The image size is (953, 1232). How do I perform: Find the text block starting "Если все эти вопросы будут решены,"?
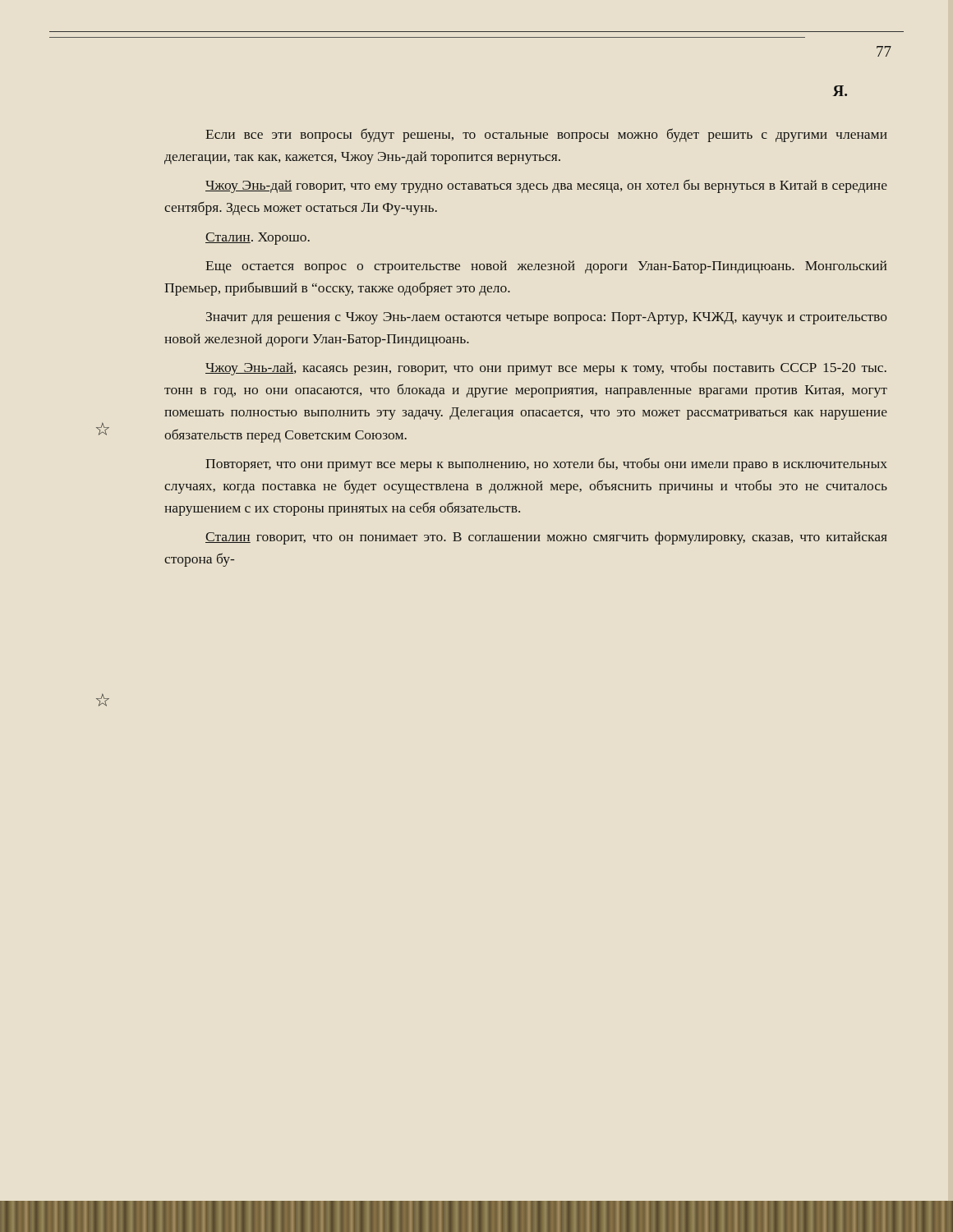click(x=526, y=145)
